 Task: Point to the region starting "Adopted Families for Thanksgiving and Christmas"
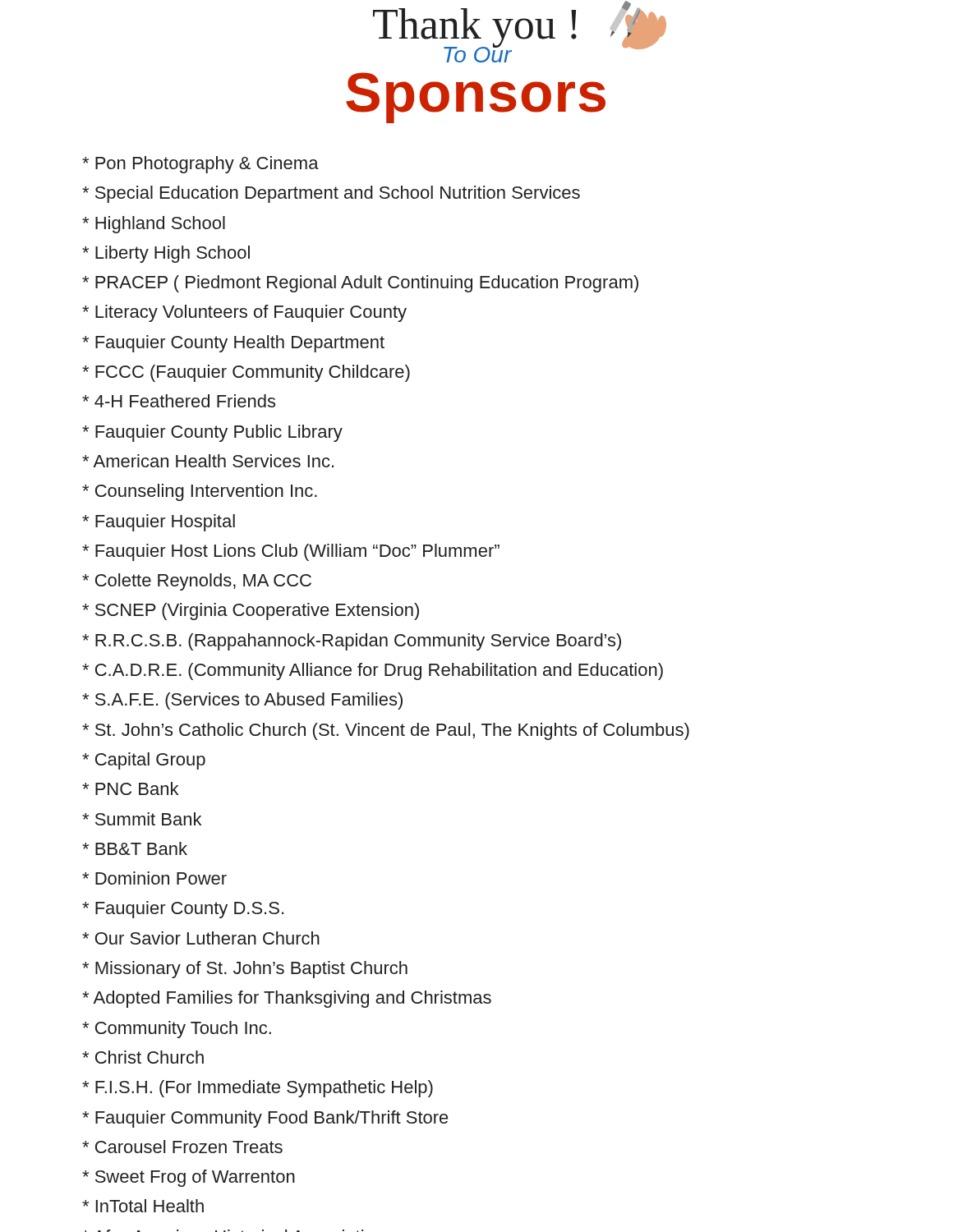pos(287,998)
